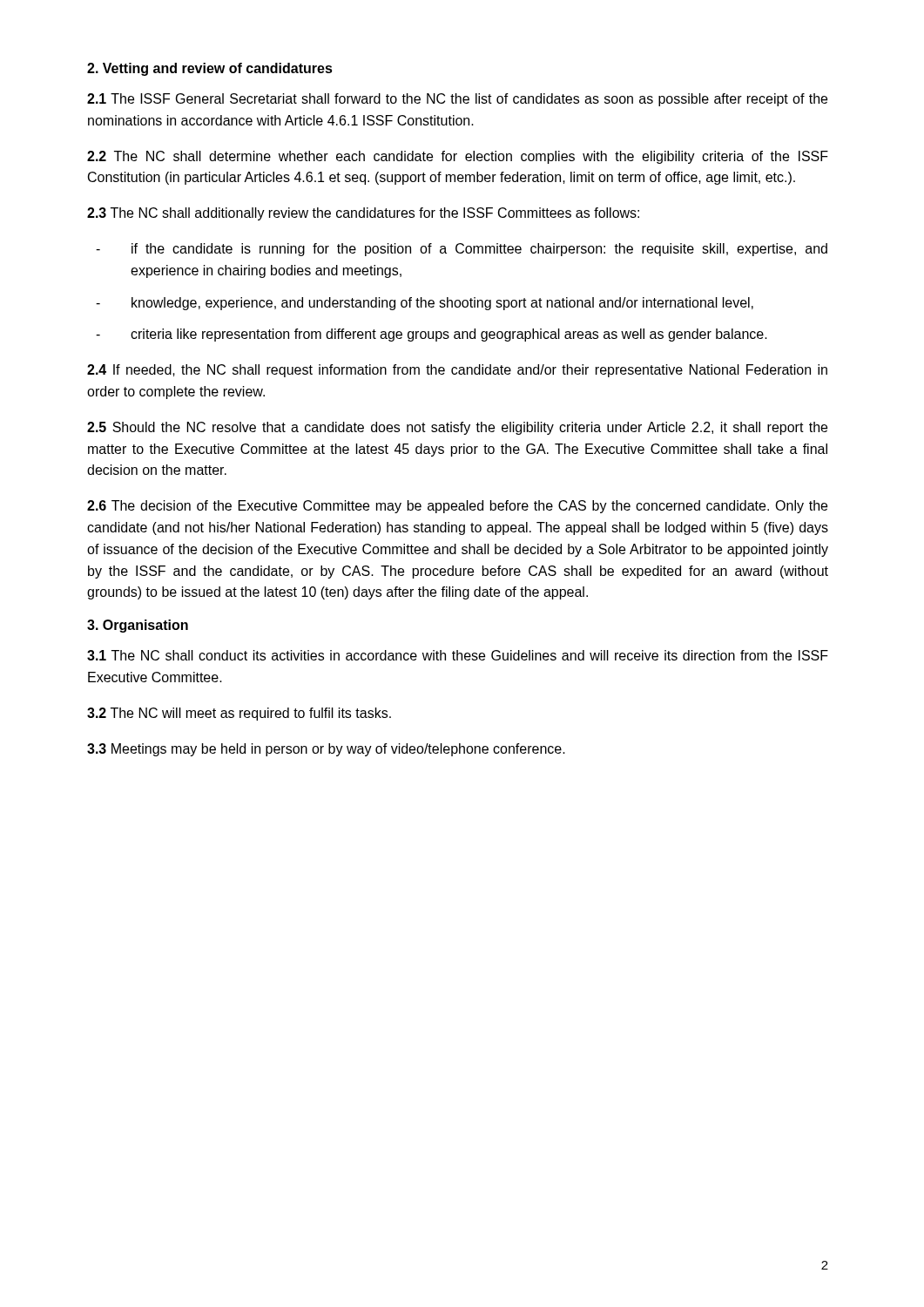The width and height of the screenshot is (924, 1307).
Task: Select the text block containing "3 The NC"
Action: click(364, 213)
